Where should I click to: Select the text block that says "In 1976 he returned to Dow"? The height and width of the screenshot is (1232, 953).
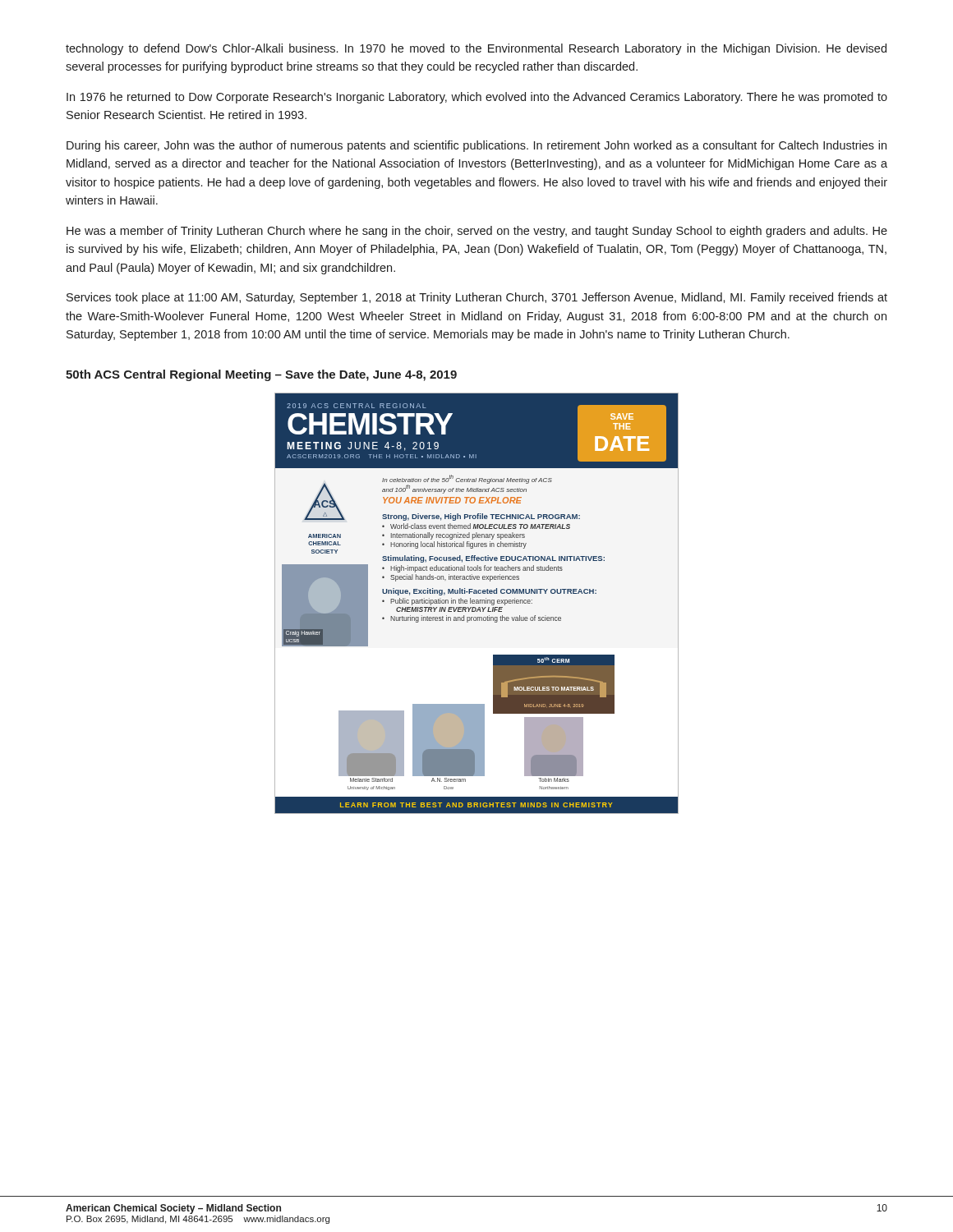coord(476,106)
